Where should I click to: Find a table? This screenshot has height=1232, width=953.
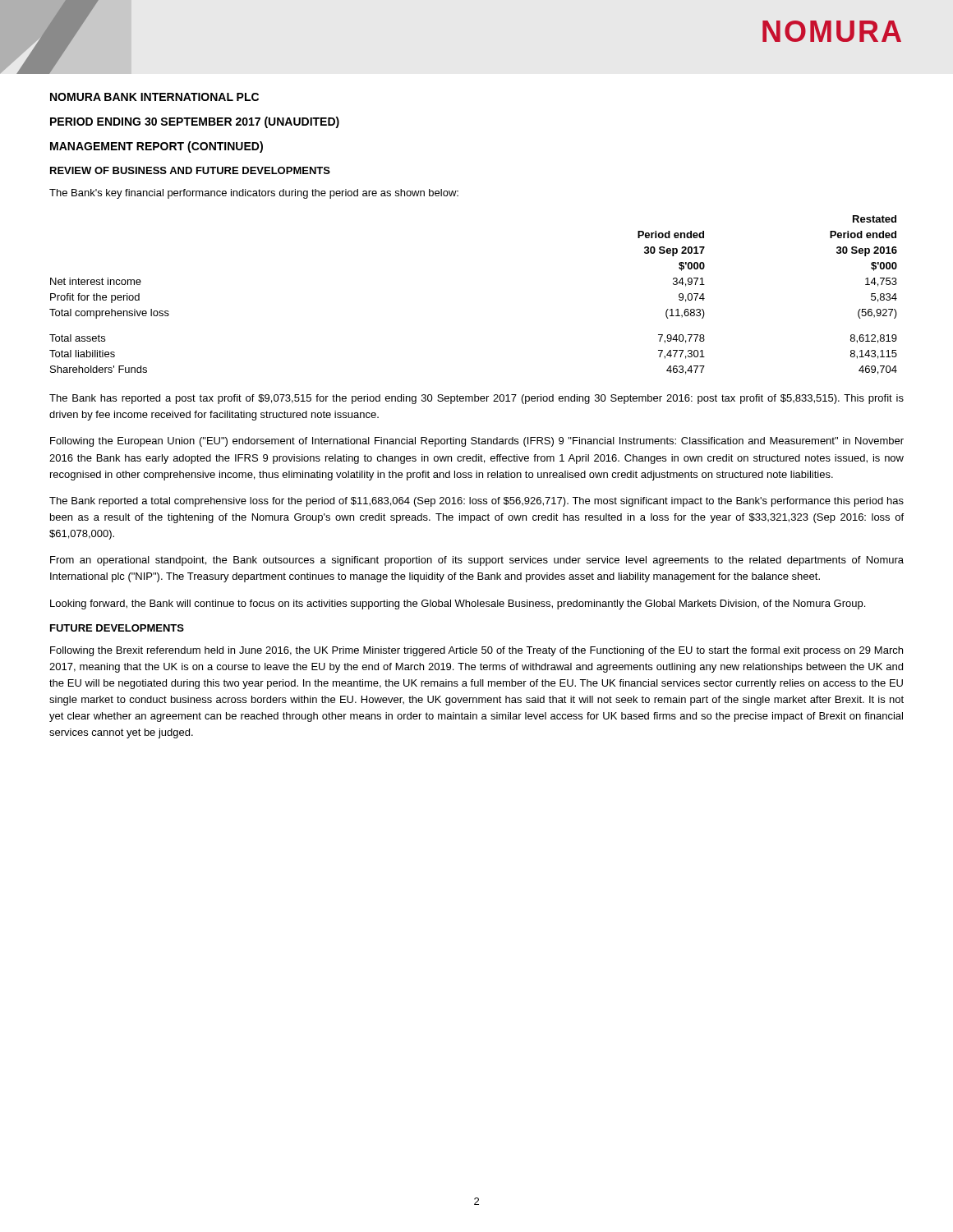coord(476,294)
